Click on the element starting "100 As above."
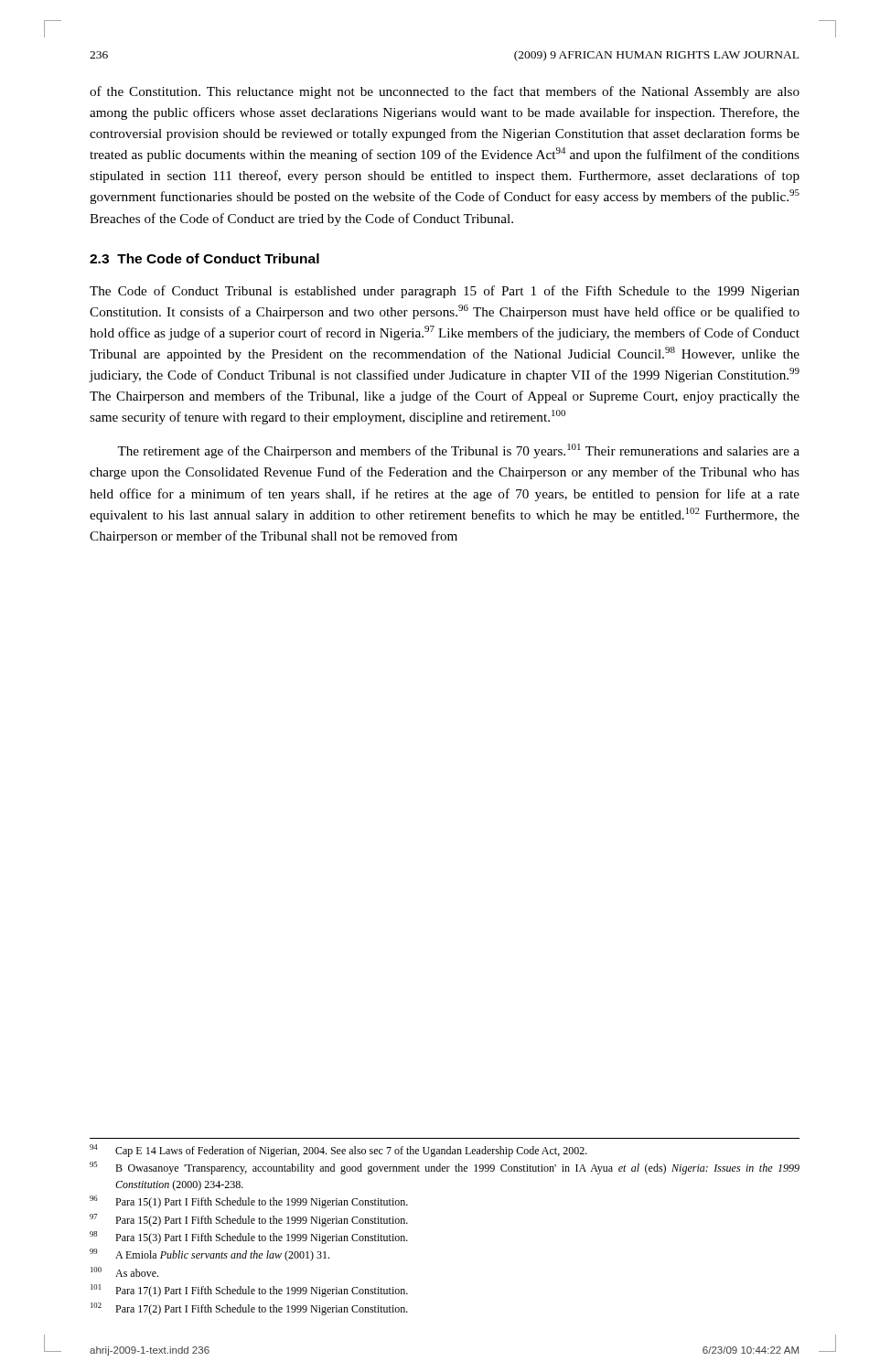The width and height of the screenshot is (880, 1372). [124, 1272]
